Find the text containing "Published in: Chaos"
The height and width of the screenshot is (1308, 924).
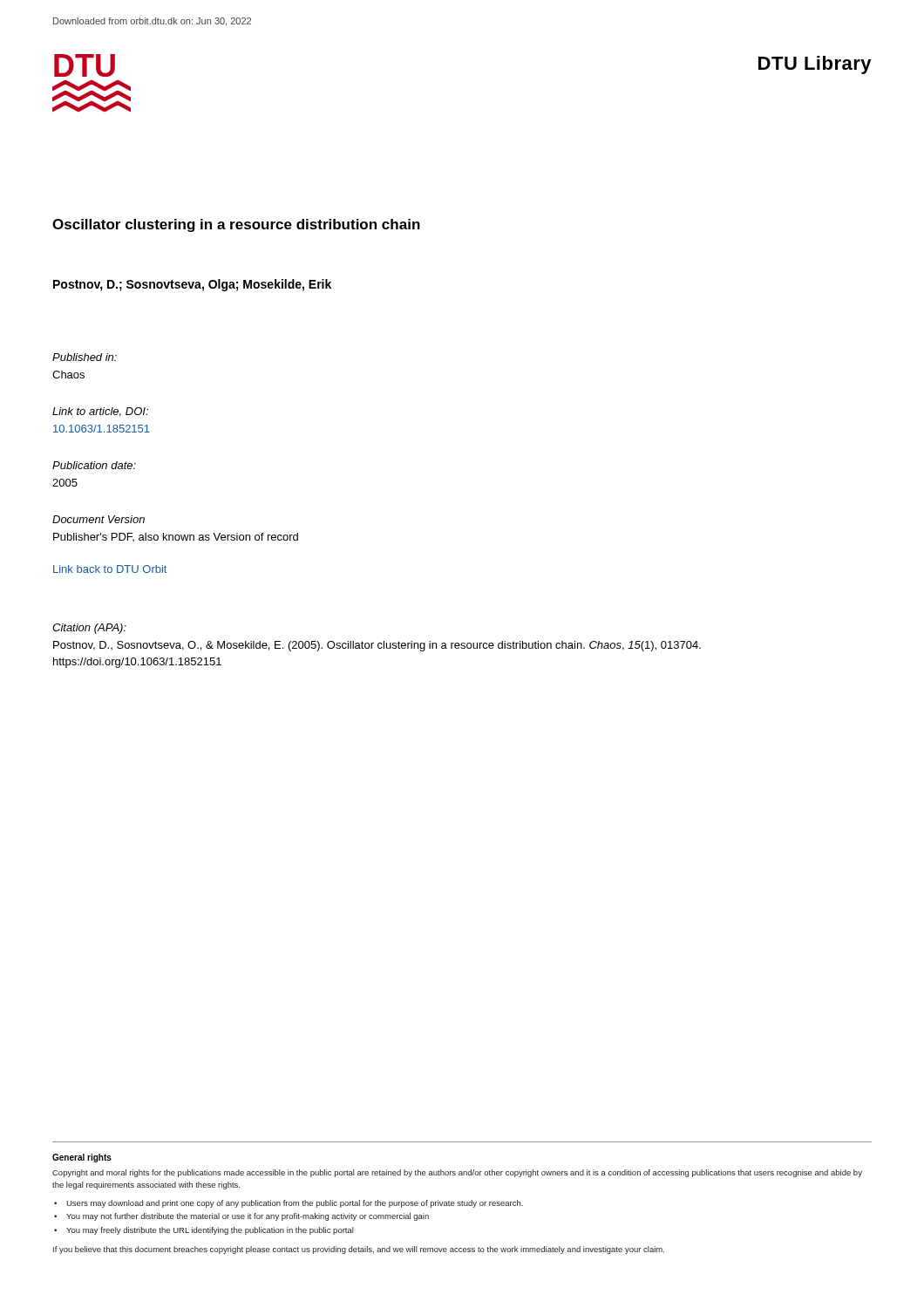coord(85,366)
